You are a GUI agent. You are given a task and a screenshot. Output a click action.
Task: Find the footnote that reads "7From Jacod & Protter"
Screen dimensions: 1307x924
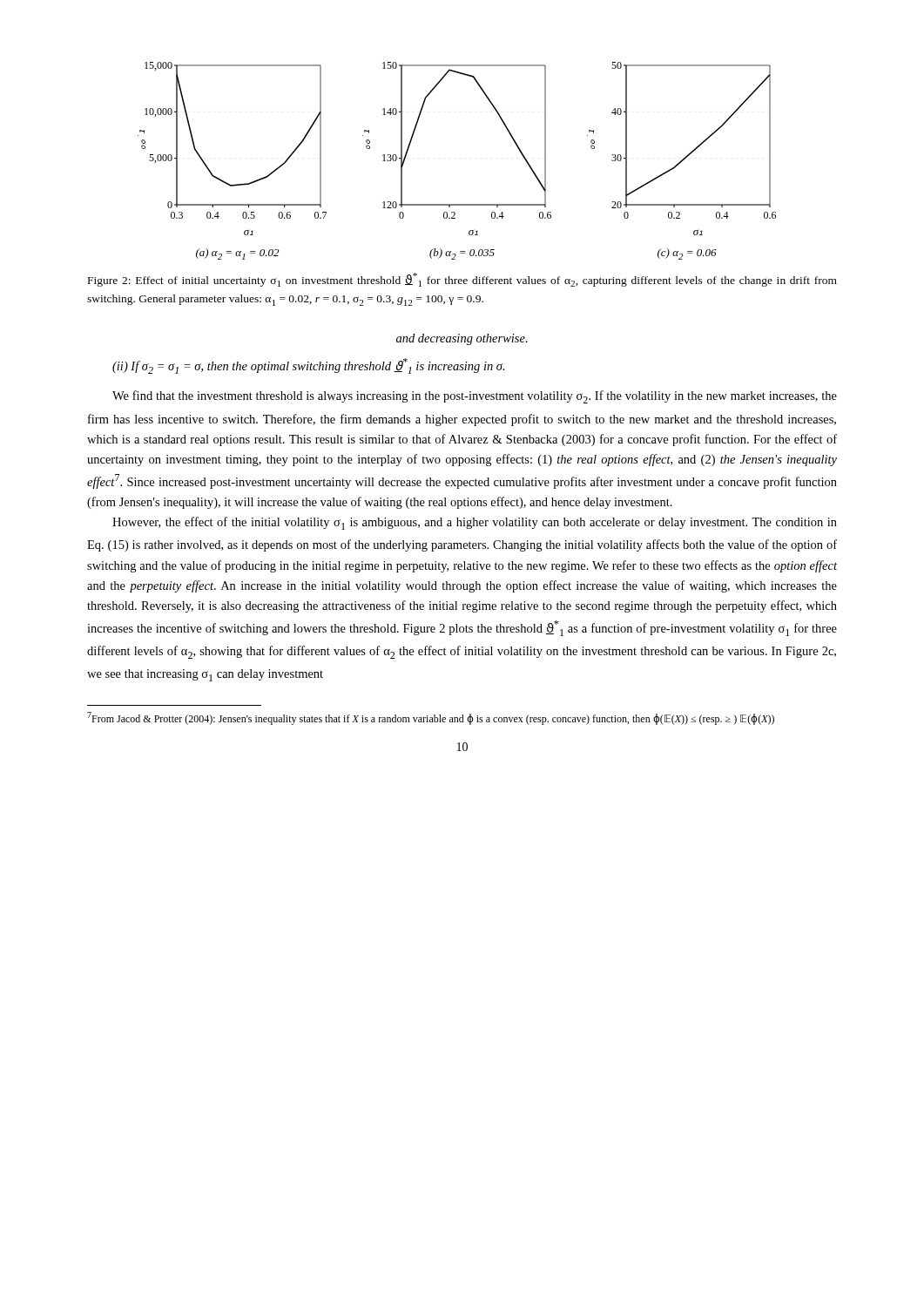point(431,717)
